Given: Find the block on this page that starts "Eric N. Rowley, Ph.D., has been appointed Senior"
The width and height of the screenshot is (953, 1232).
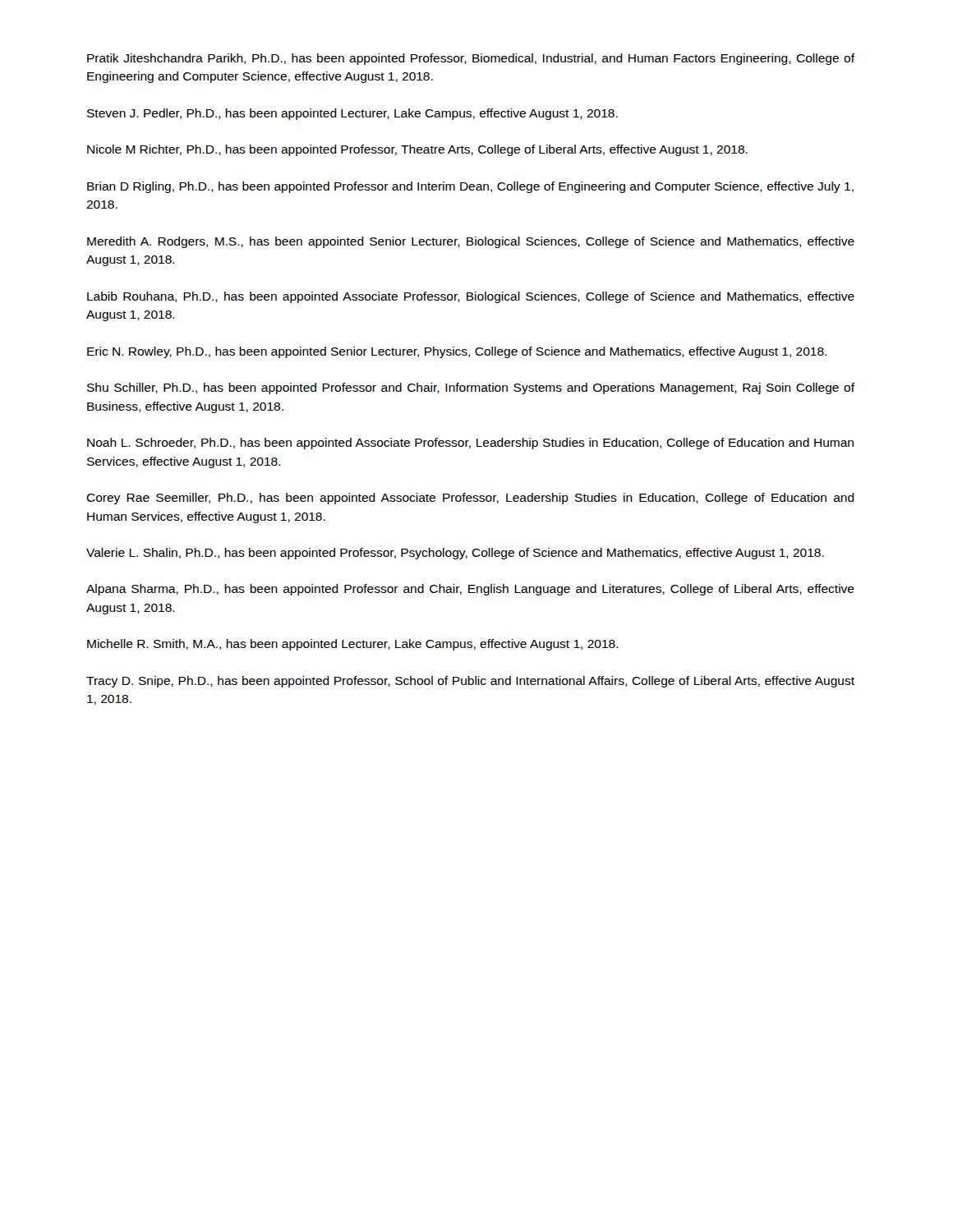Looking at the screenshot, I should pyautogui.click(x=457, y=351).
